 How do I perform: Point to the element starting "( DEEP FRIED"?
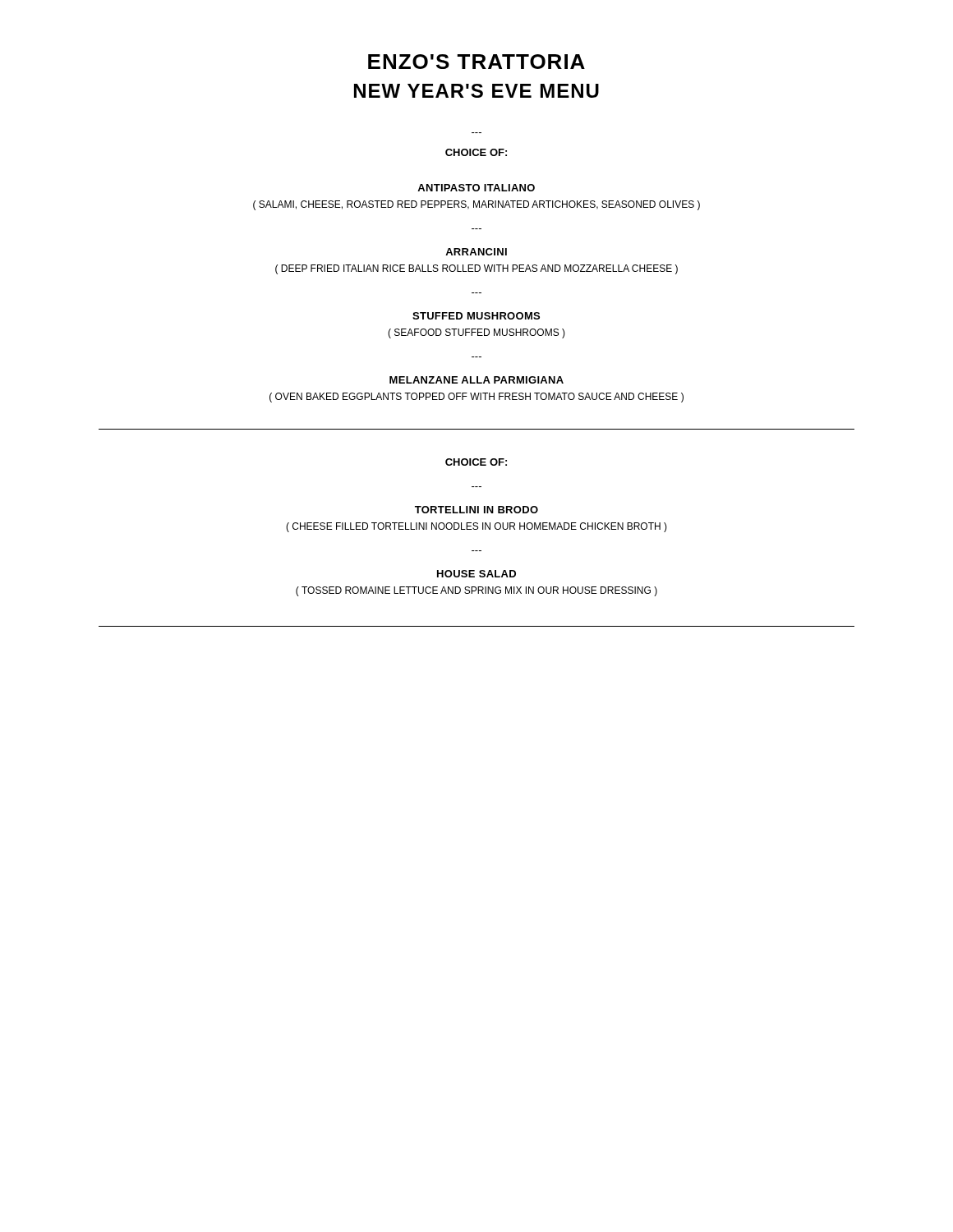point(476,269)
